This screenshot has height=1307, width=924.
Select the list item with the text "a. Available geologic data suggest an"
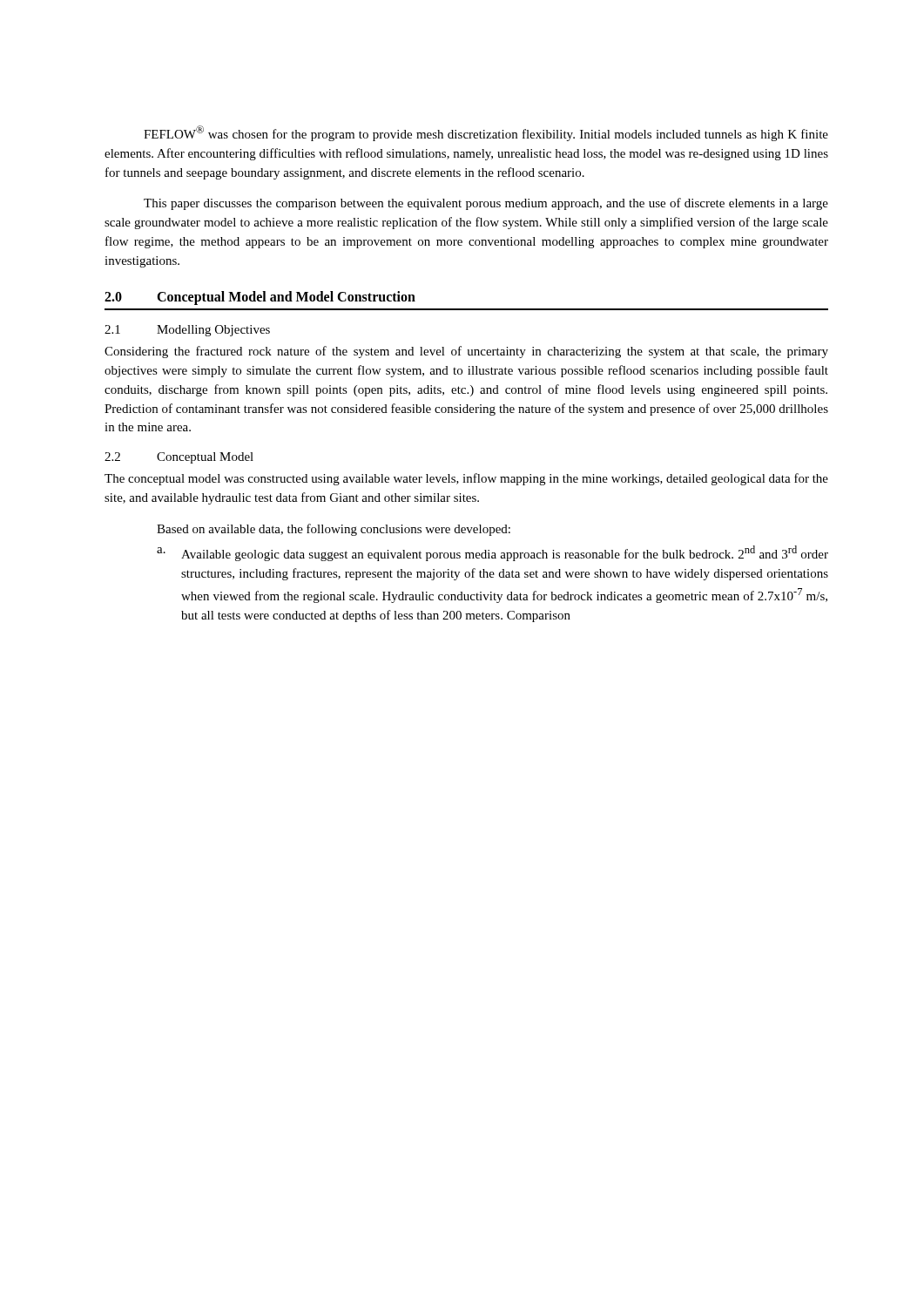492,584
